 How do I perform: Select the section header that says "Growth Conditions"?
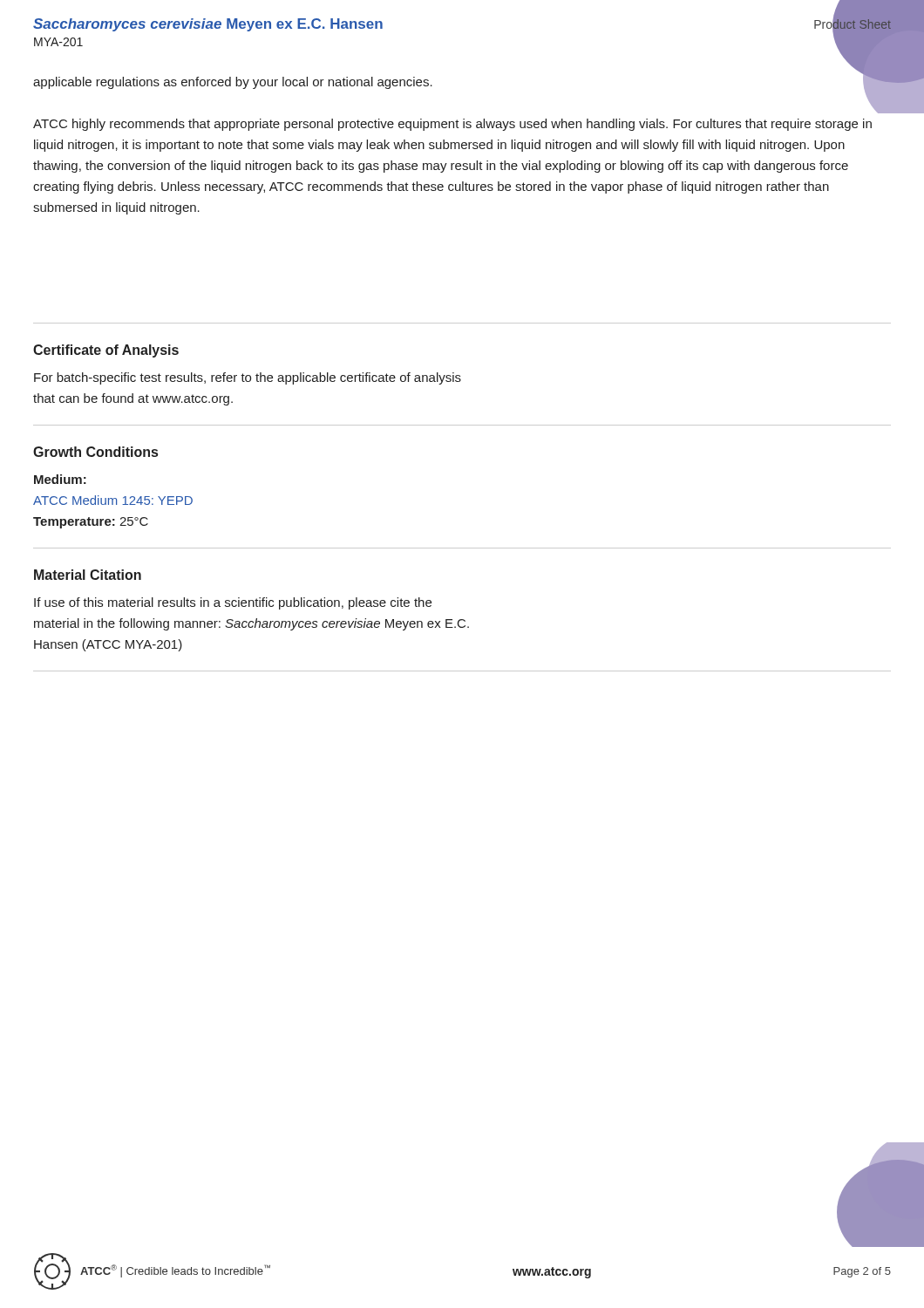[x=96, y=452]
